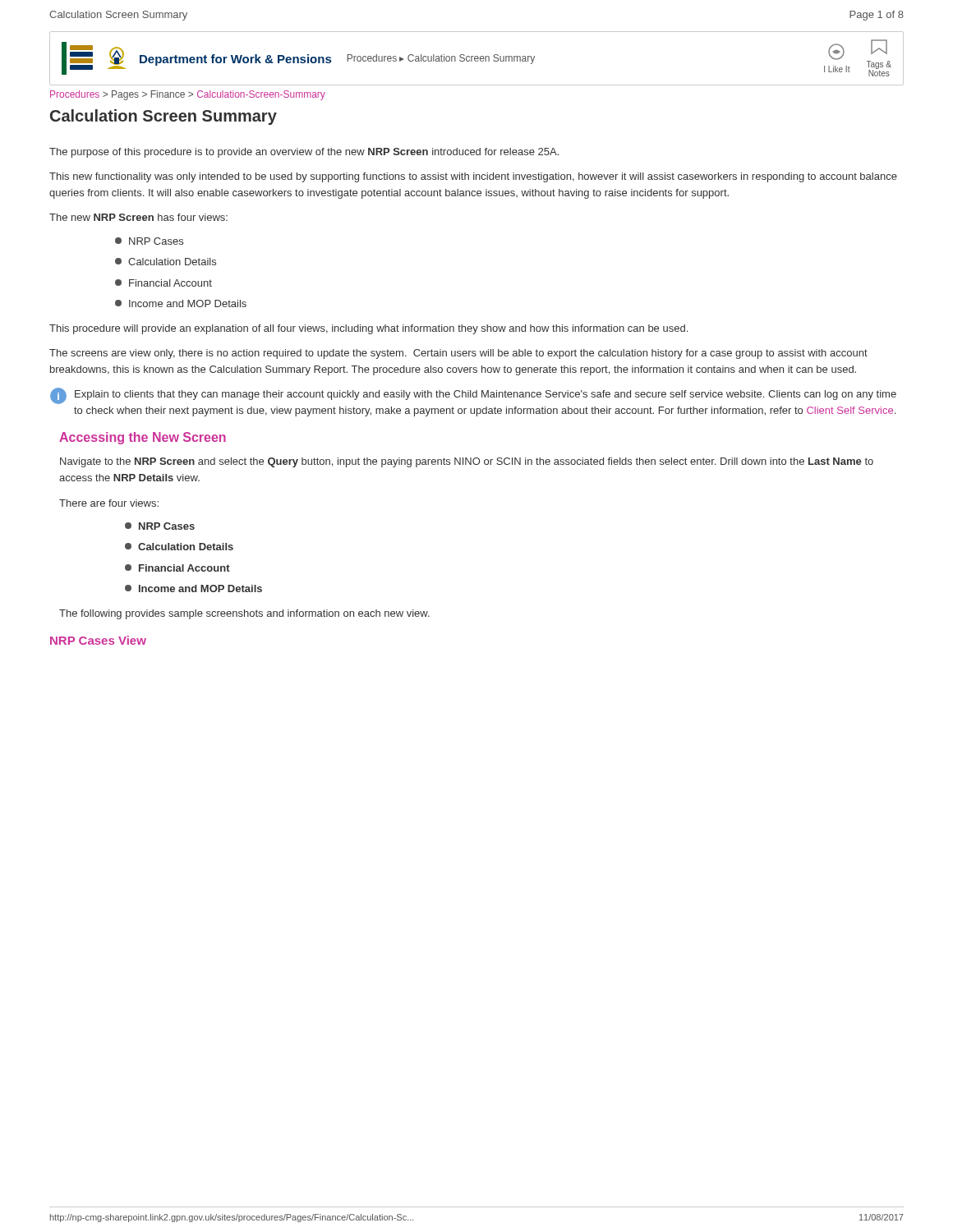Navigate to the block starting "Accessing the New Screen"
This screenshot has width=953, height=1232.
click(x=143, y=438)
